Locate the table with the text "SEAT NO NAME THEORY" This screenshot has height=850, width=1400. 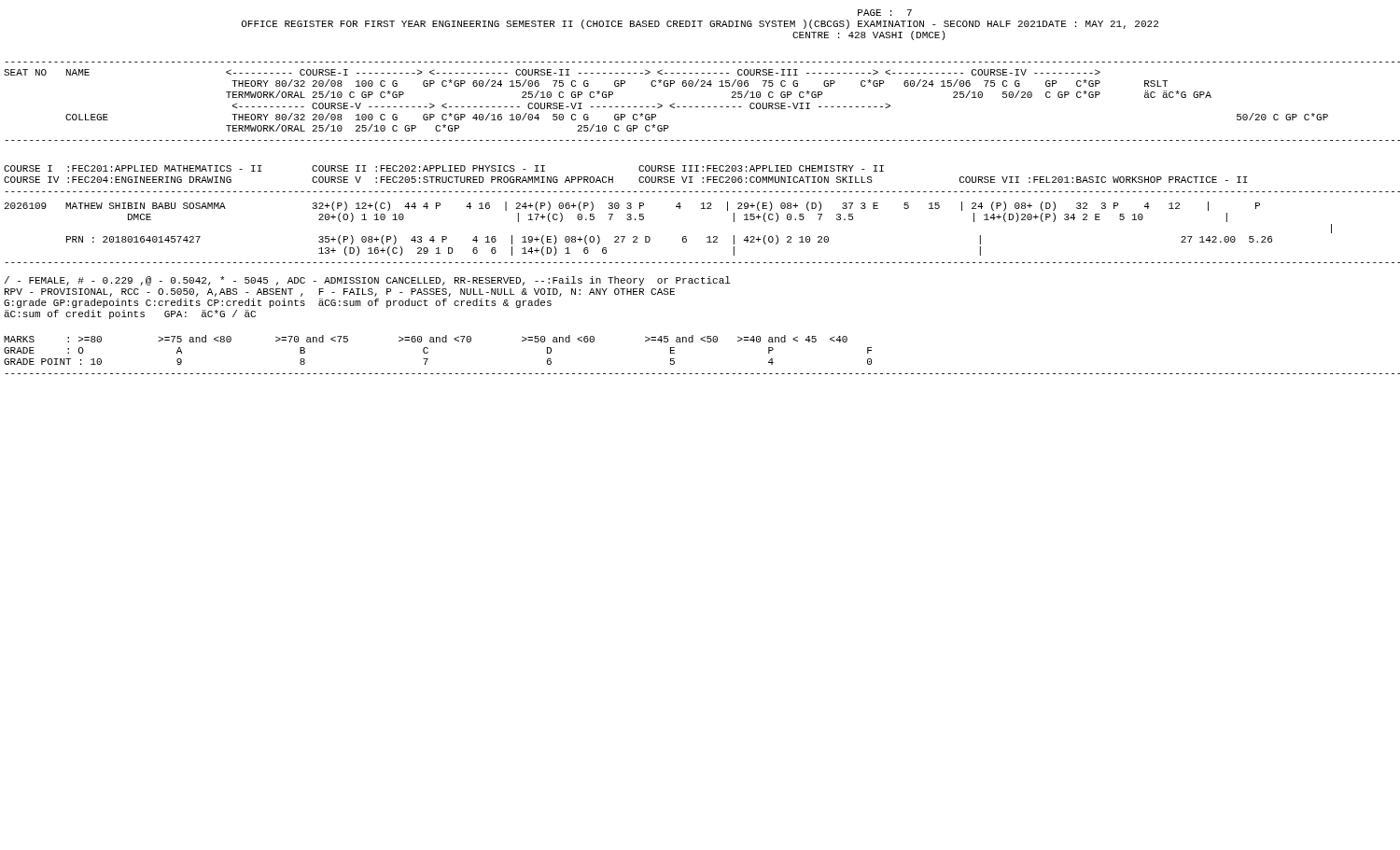coord(700,101)
